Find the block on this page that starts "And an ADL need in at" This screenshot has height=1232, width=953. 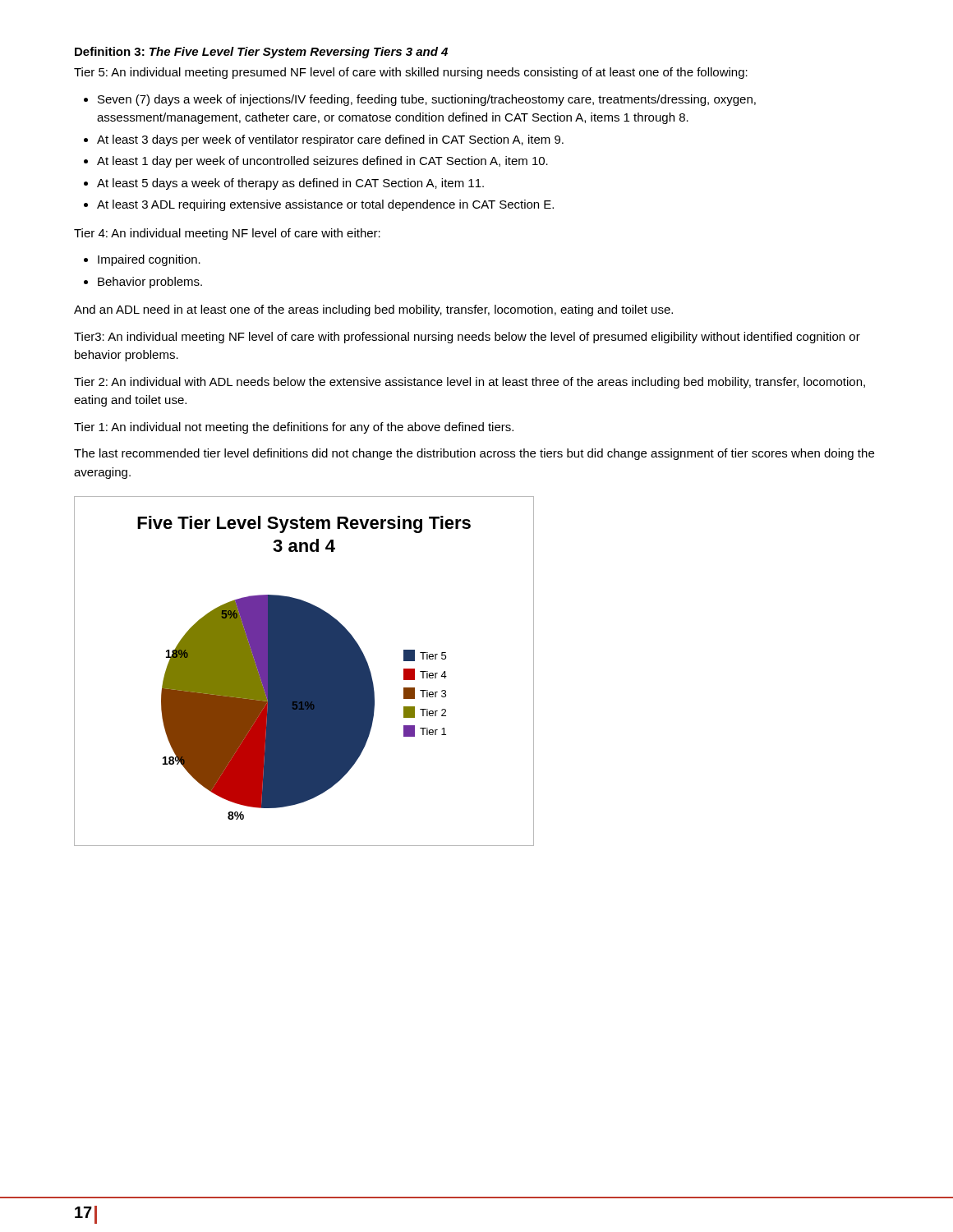tap(374, 309)
